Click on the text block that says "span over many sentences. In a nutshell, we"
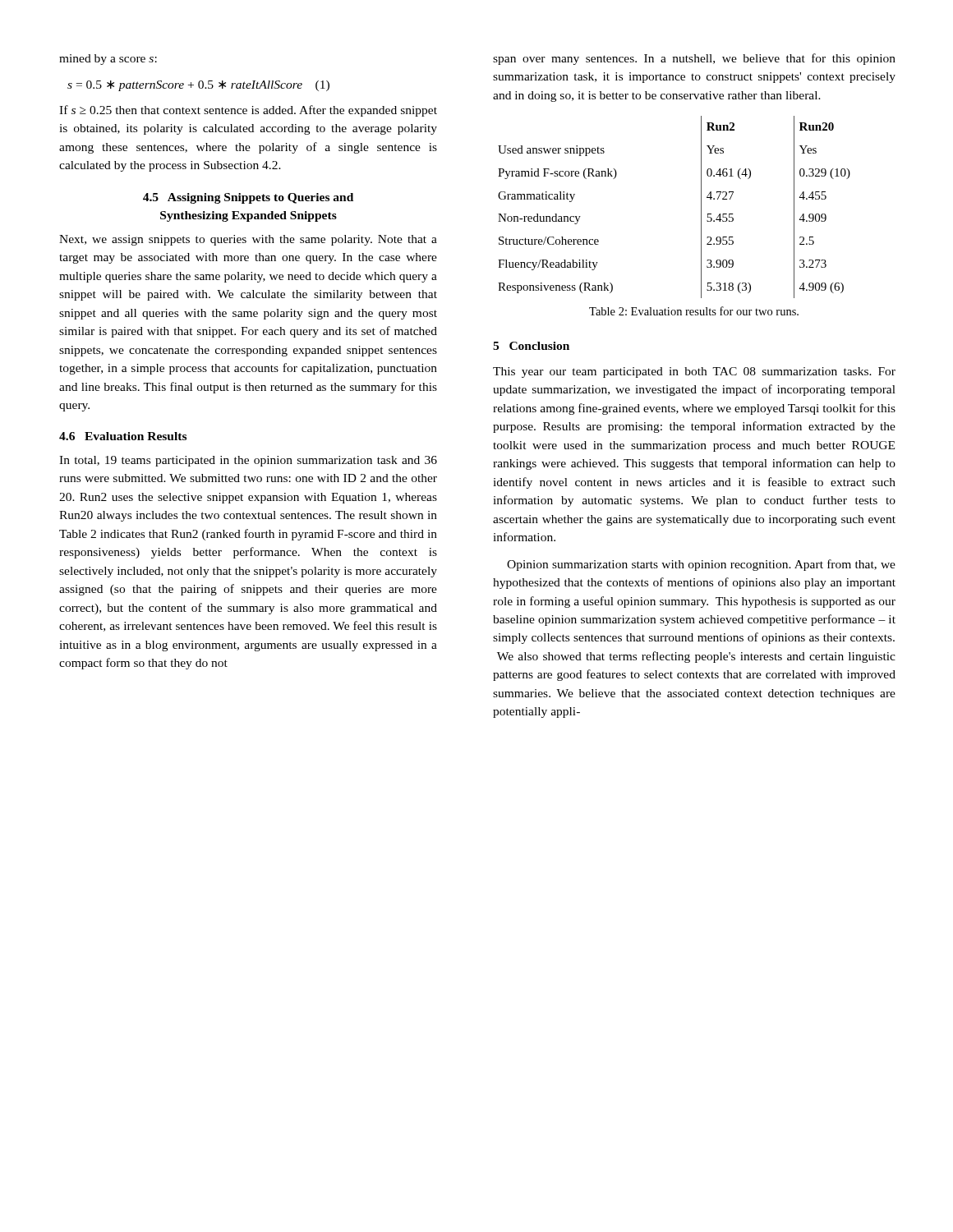This screenshot has width=953, height=1232. point(694,77)
